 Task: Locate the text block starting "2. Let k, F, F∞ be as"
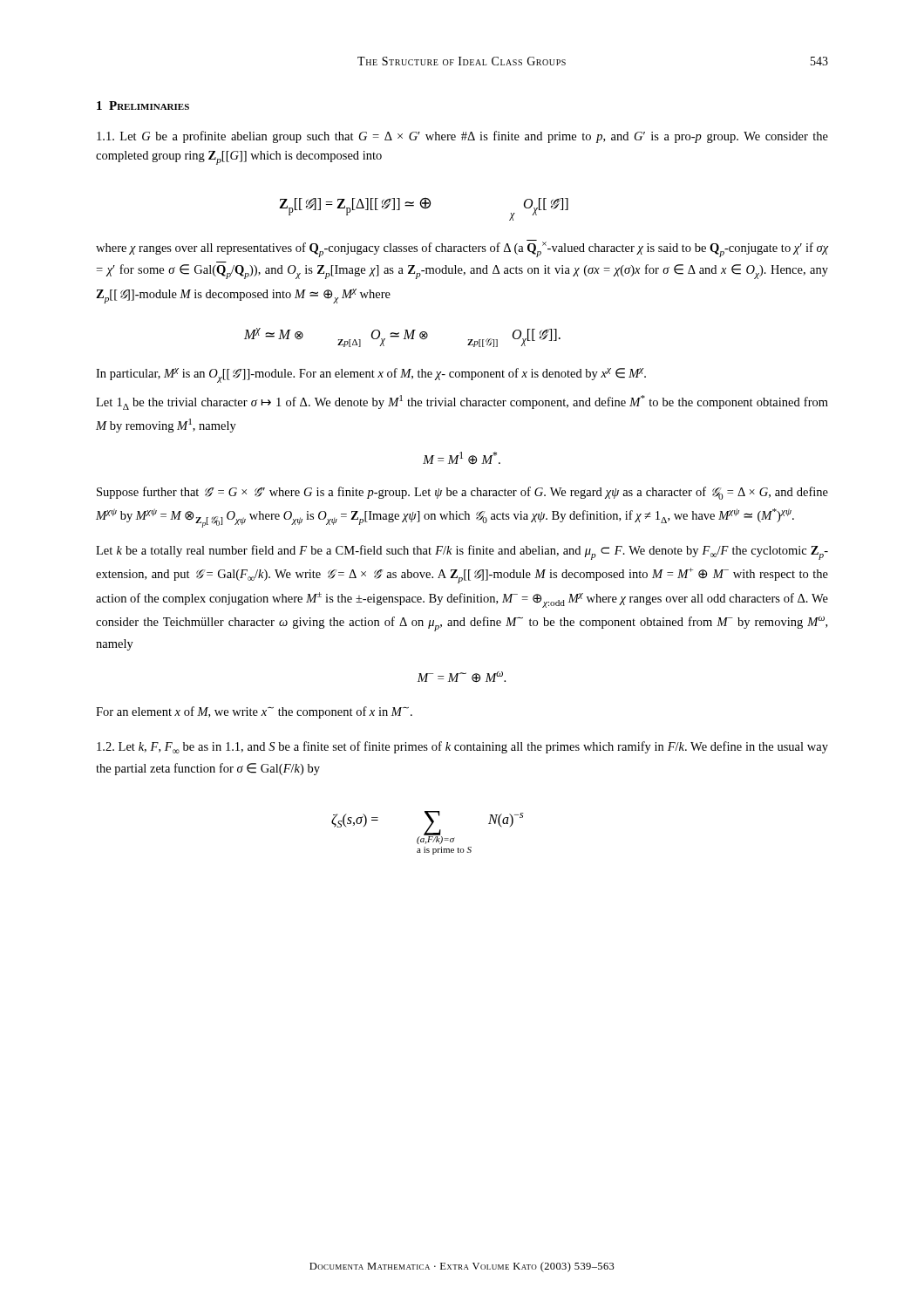(462, 758)
